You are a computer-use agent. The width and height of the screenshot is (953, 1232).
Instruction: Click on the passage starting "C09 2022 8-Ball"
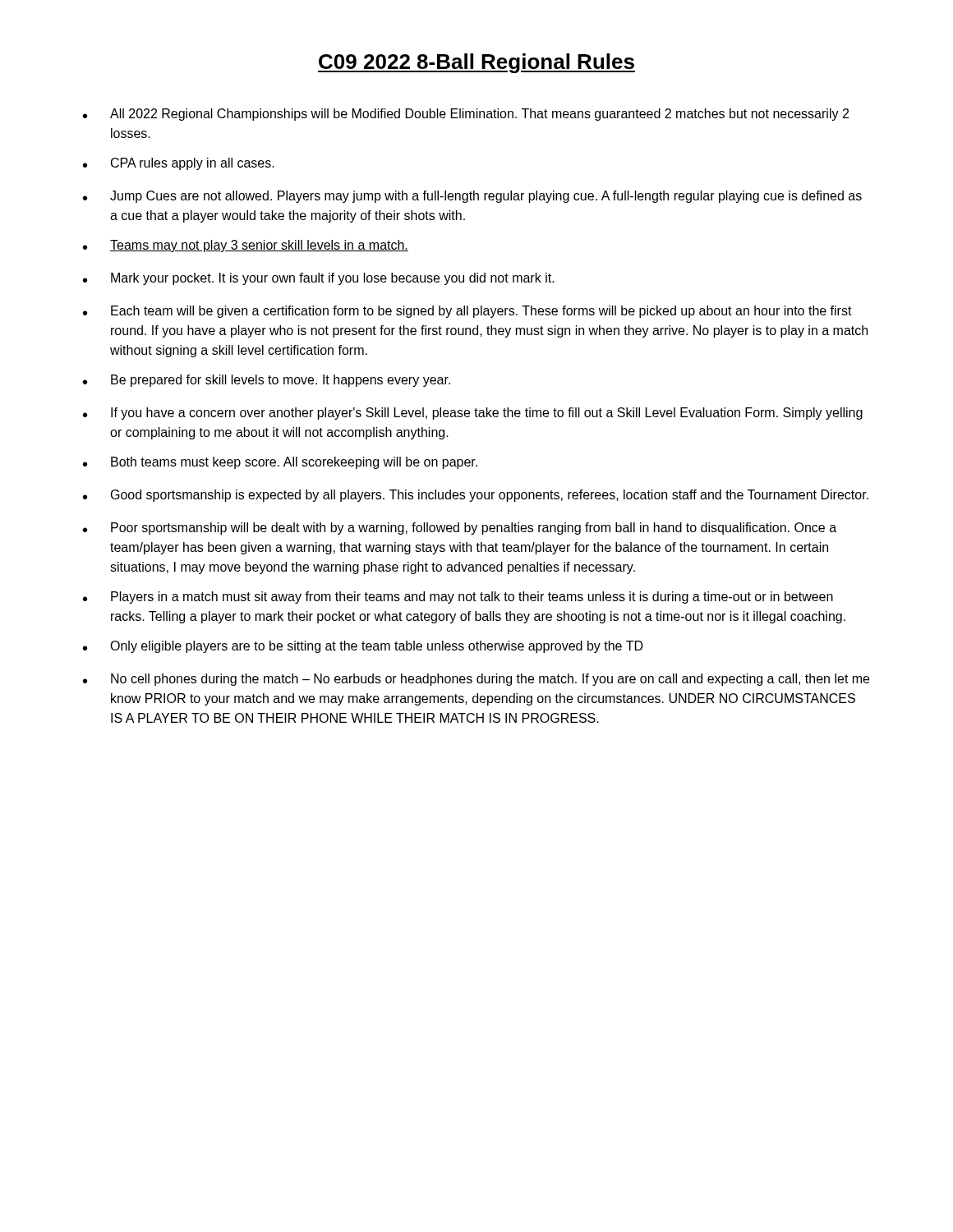coord(476,62)
